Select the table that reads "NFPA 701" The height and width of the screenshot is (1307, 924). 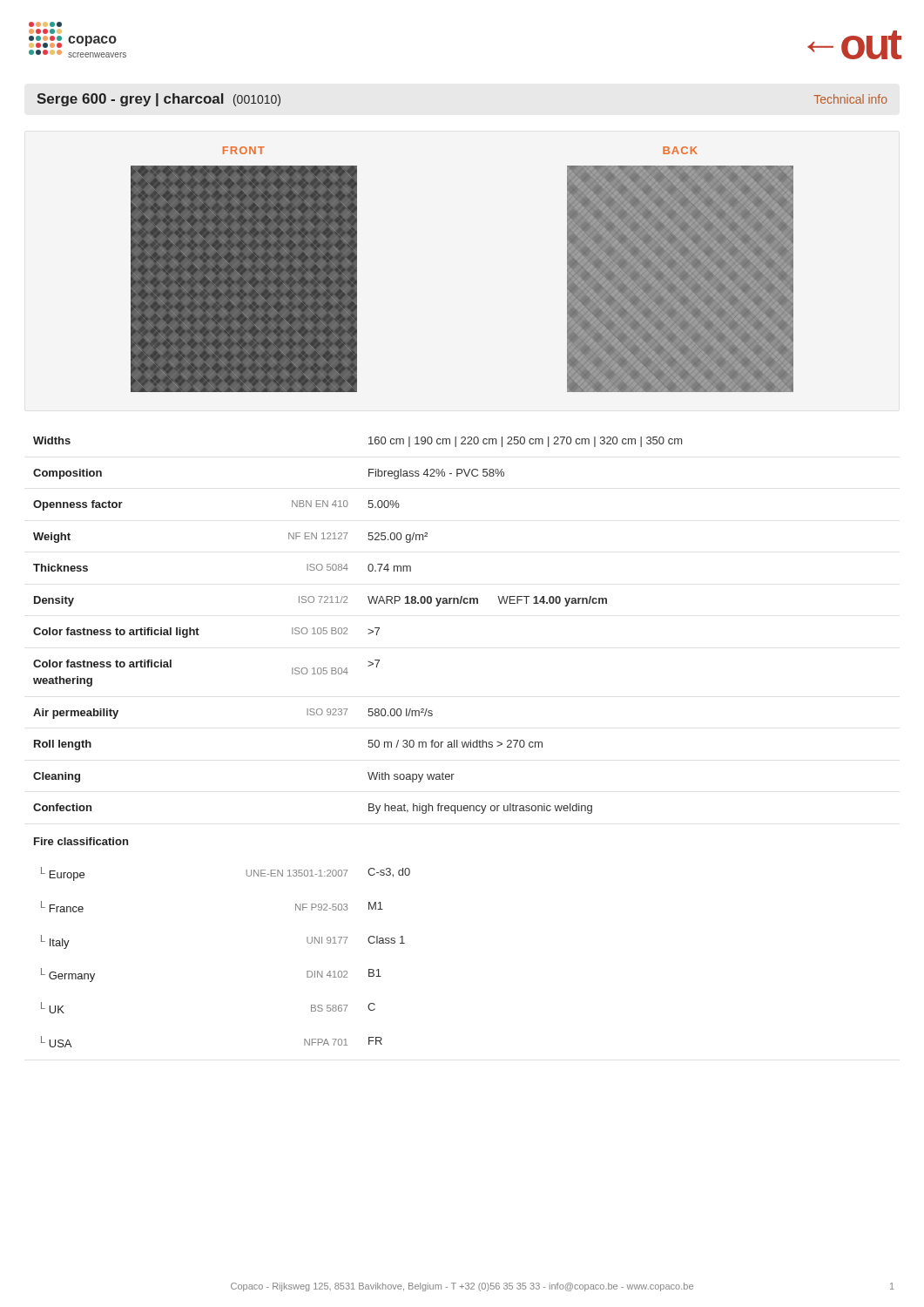[462, 743]
